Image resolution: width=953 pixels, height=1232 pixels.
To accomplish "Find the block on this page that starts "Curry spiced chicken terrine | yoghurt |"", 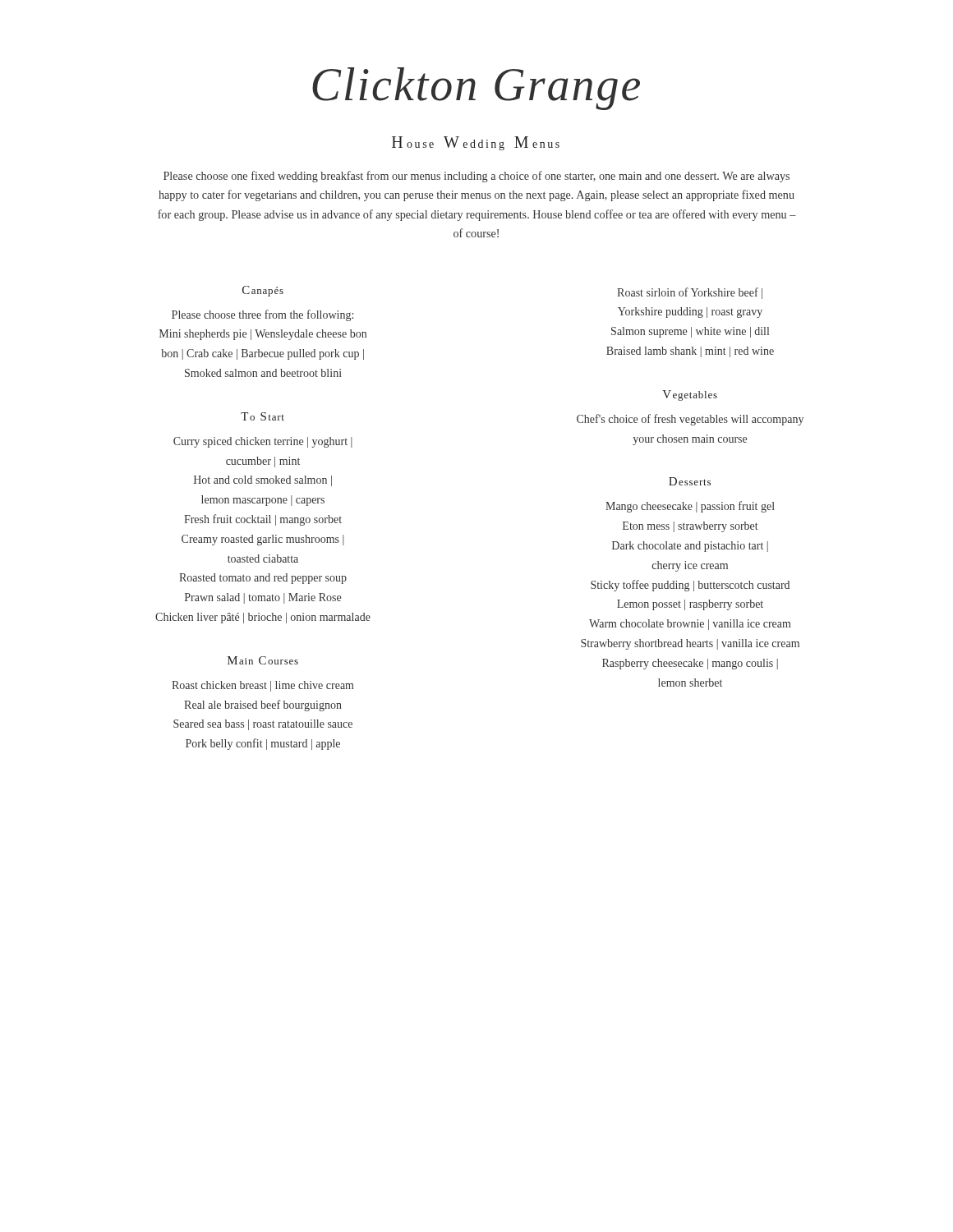I will [x=263, y=529].
